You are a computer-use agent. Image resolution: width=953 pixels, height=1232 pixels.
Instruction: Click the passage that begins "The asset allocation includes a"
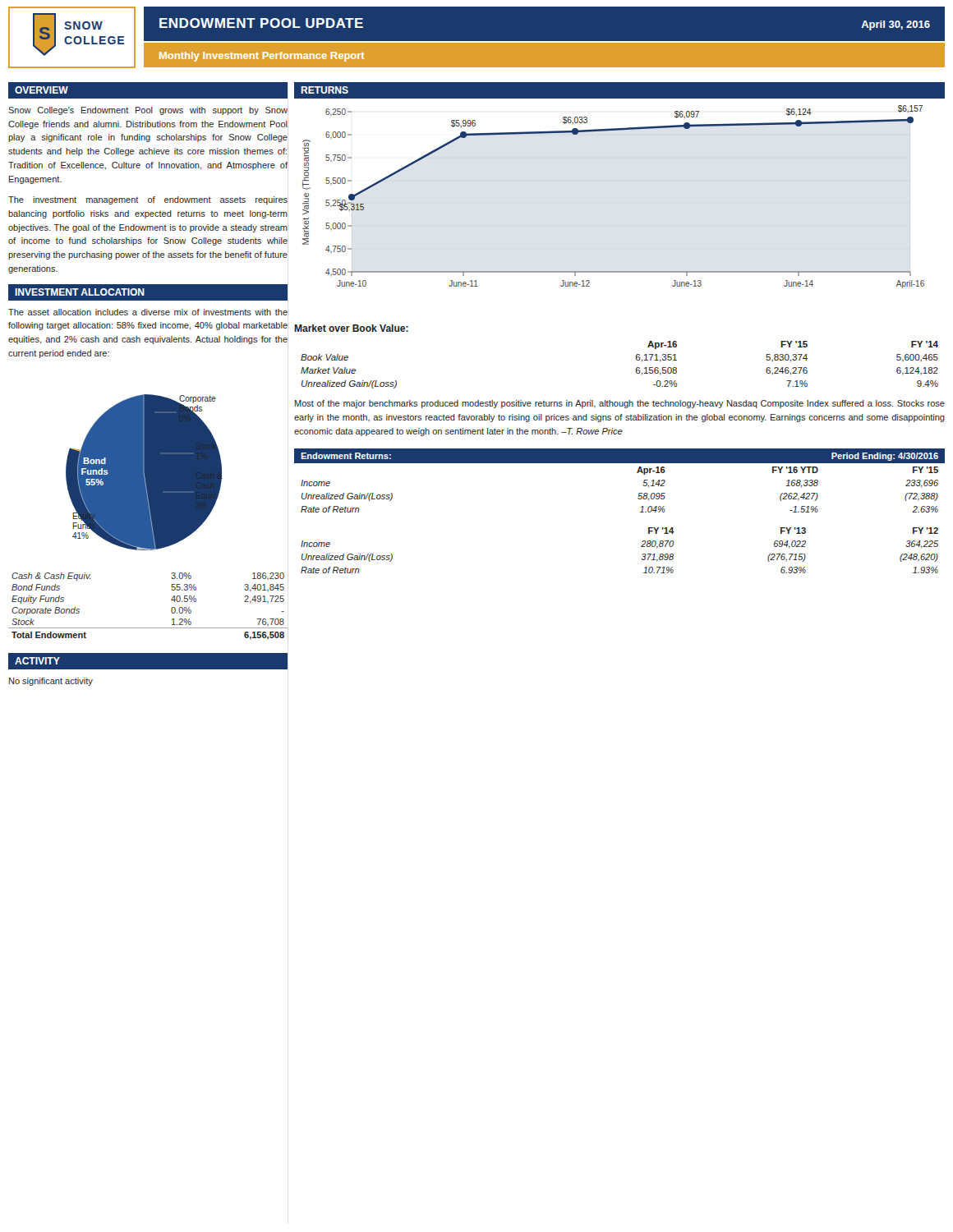click(148, 332)
